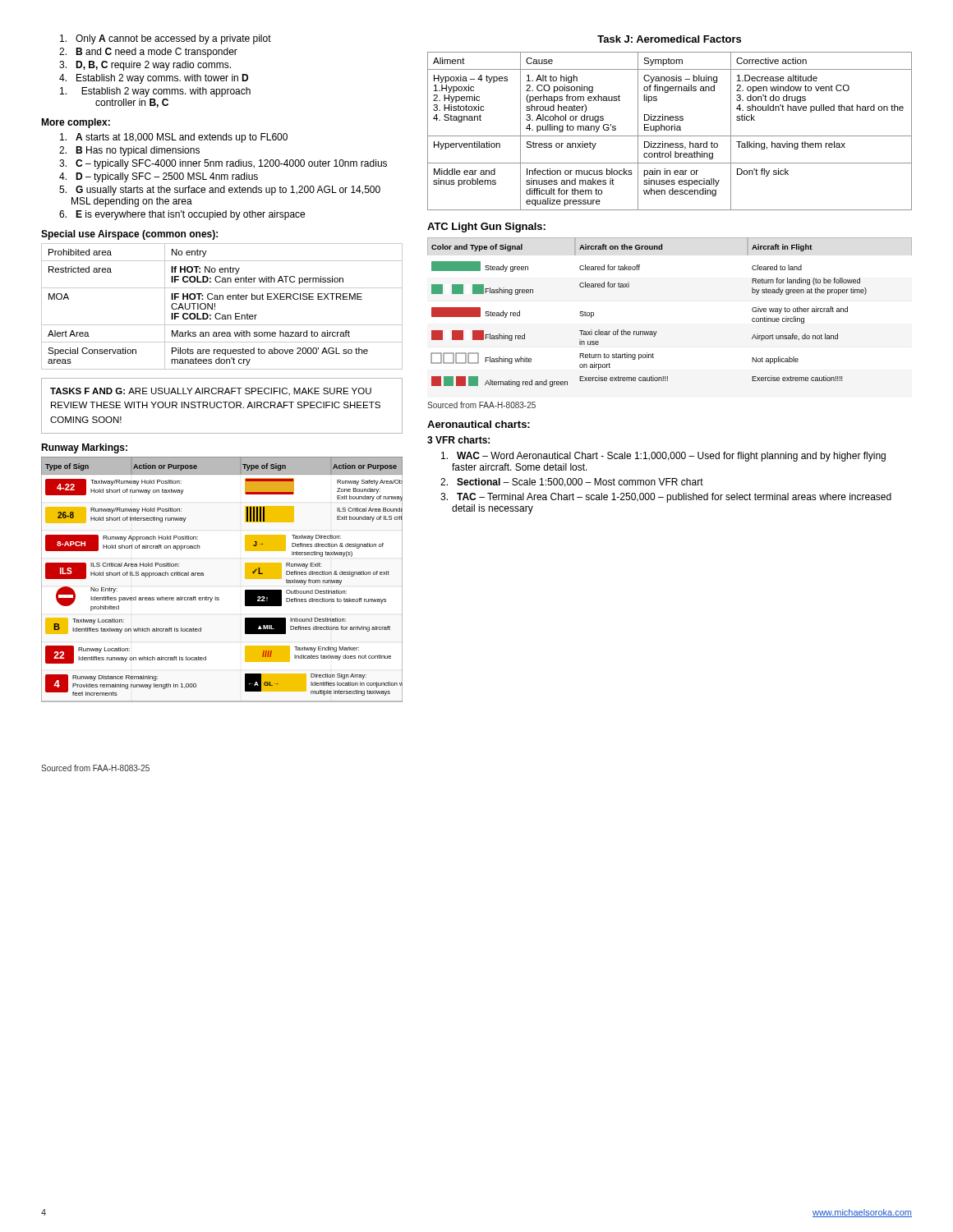
Task: Click on the text starting "2. Sectional – Scale 1:500,000 –"
Action: pos(572,482)
